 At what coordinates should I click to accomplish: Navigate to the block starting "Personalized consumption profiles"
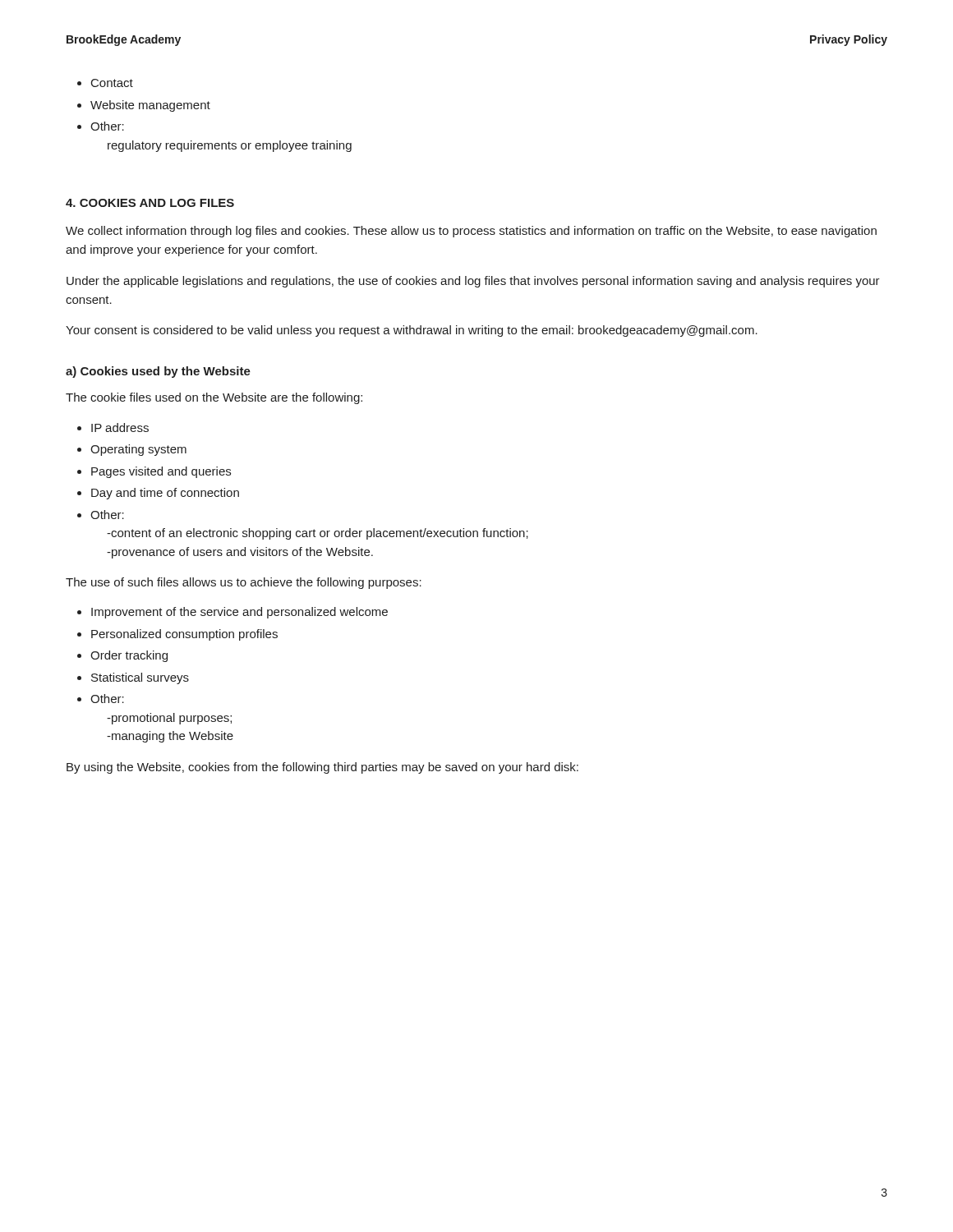coord(184,633)
